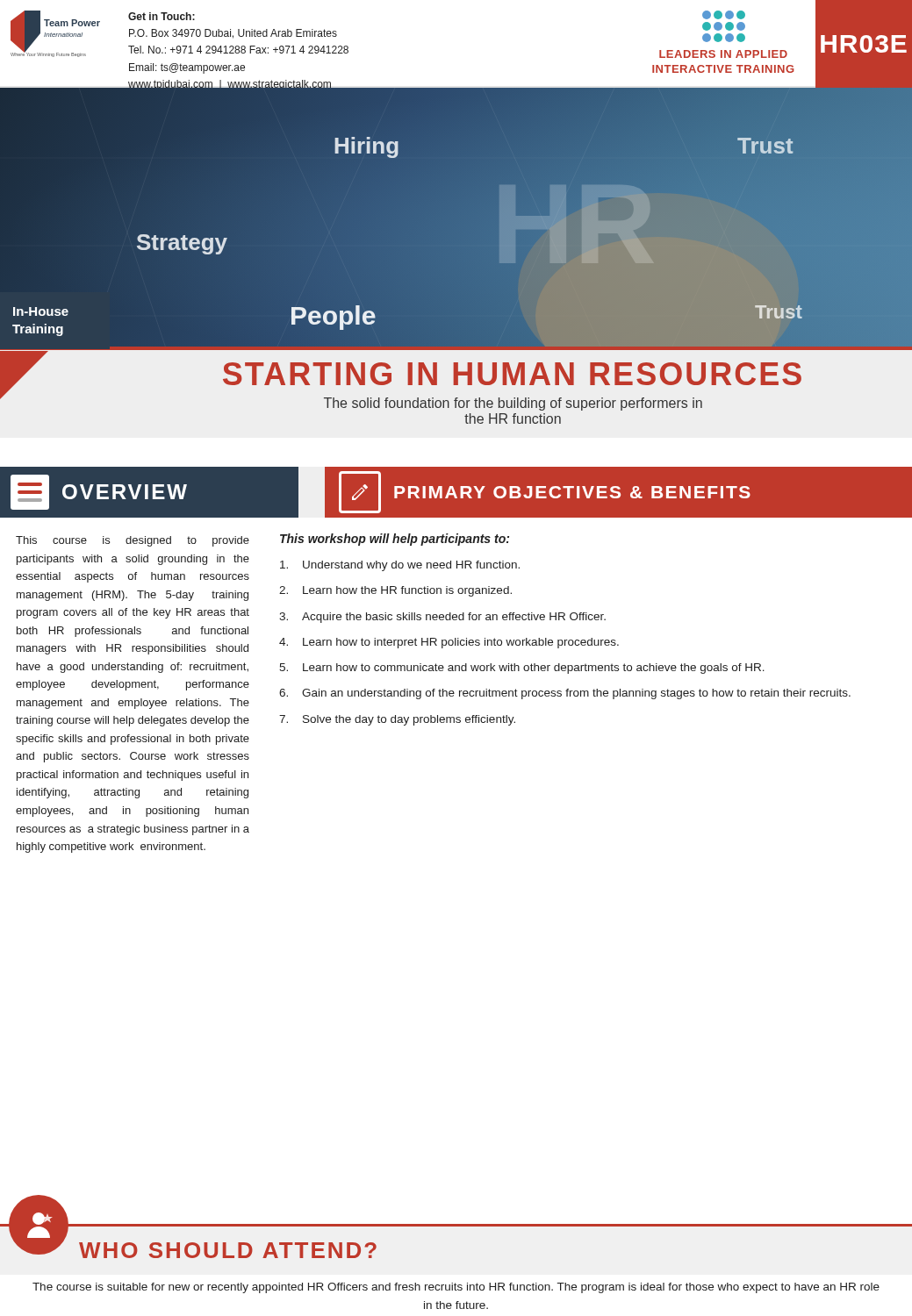This screenshot has height=1316, width=912.
Task: Select the section header that says "PRIMARY OBJECTIVES &"
Action: tap(545, 492)
